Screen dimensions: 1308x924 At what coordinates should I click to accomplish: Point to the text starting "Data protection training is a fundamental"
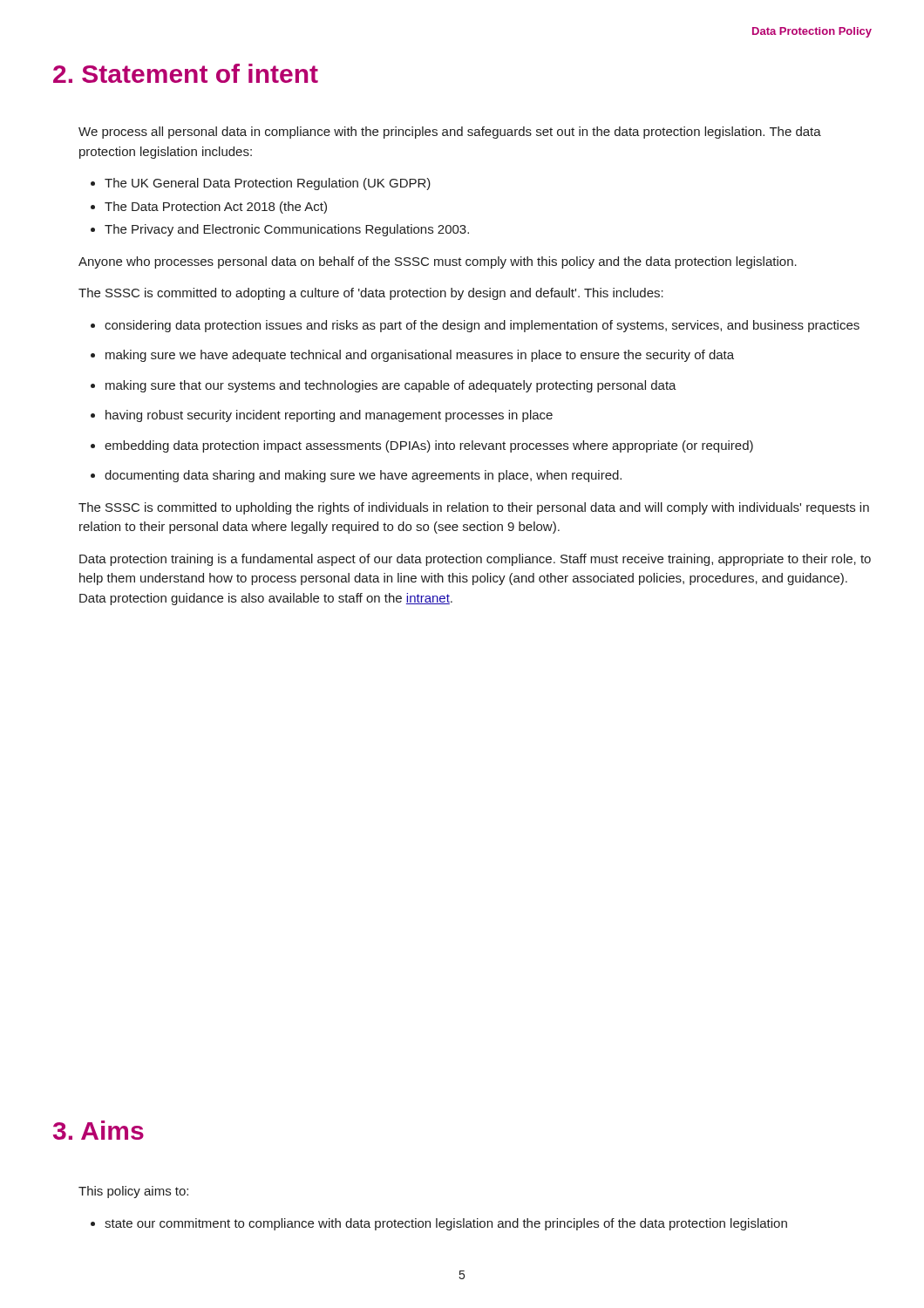475,578
